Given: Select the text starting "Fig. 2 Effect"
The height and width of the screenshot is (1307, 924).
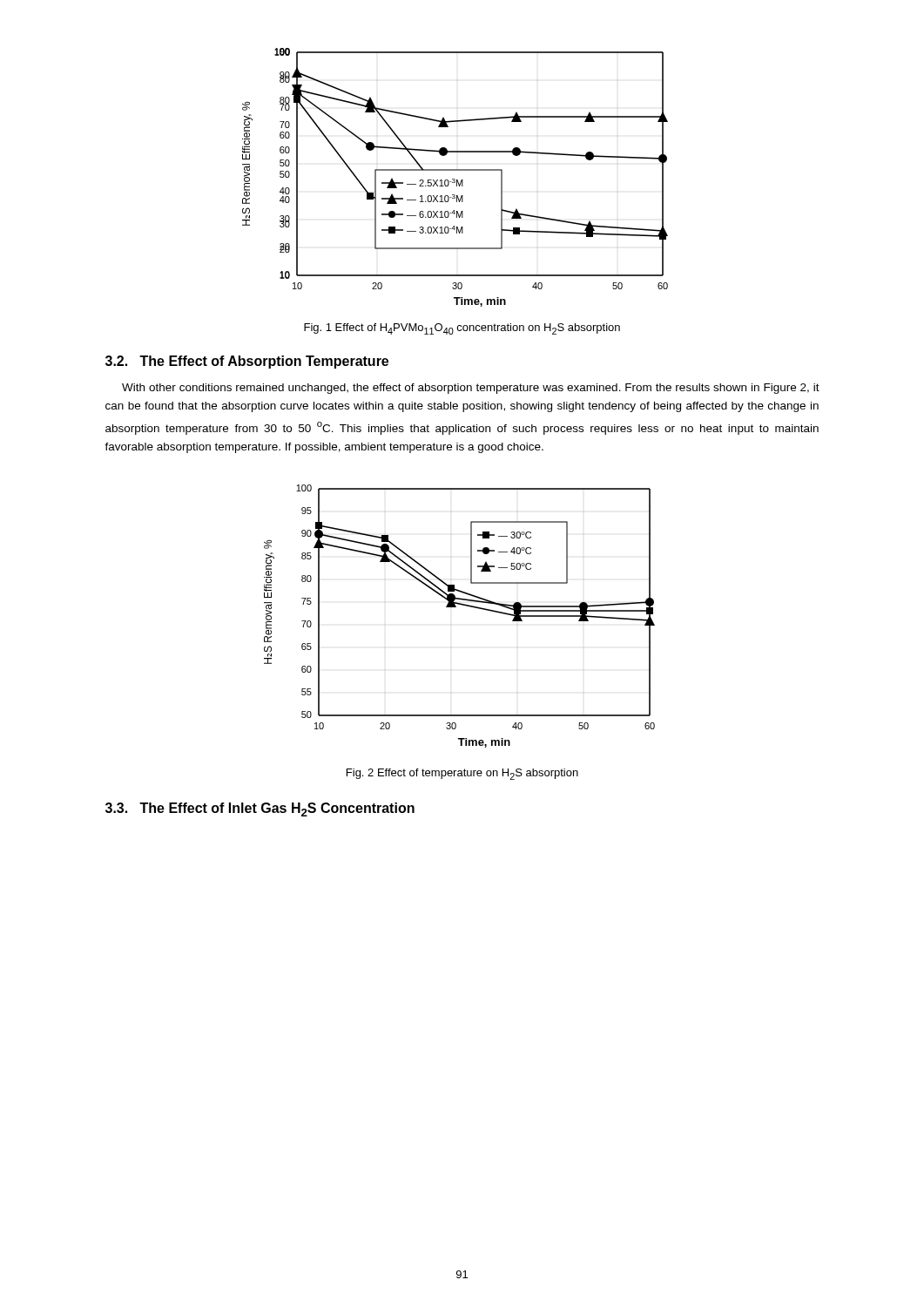Looking at the screenshot, I should pos(462,774).
